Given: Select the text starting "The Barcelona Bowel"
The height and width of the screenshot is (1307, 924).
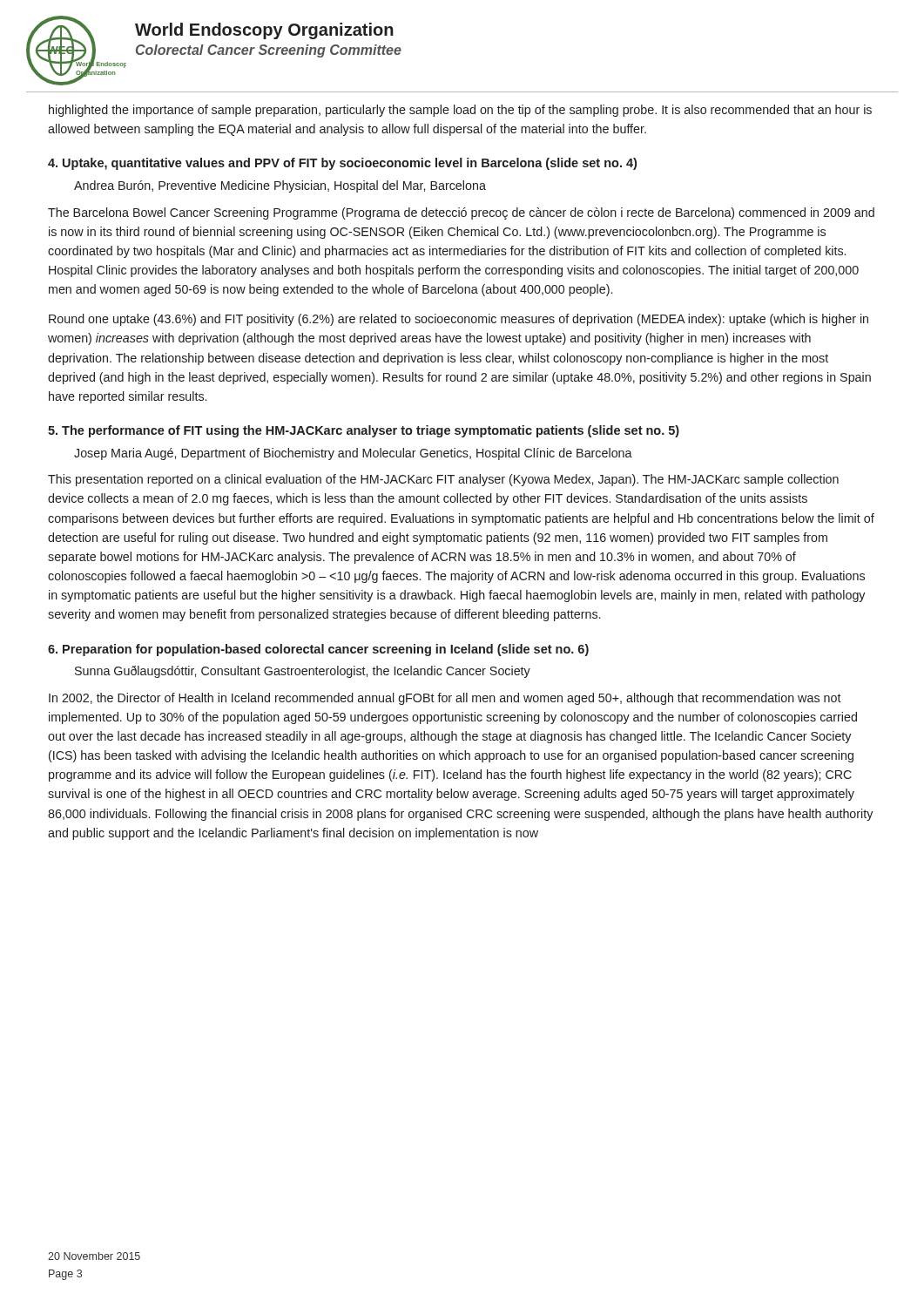Looking at the screenshot, I should (x=461, y=251).
